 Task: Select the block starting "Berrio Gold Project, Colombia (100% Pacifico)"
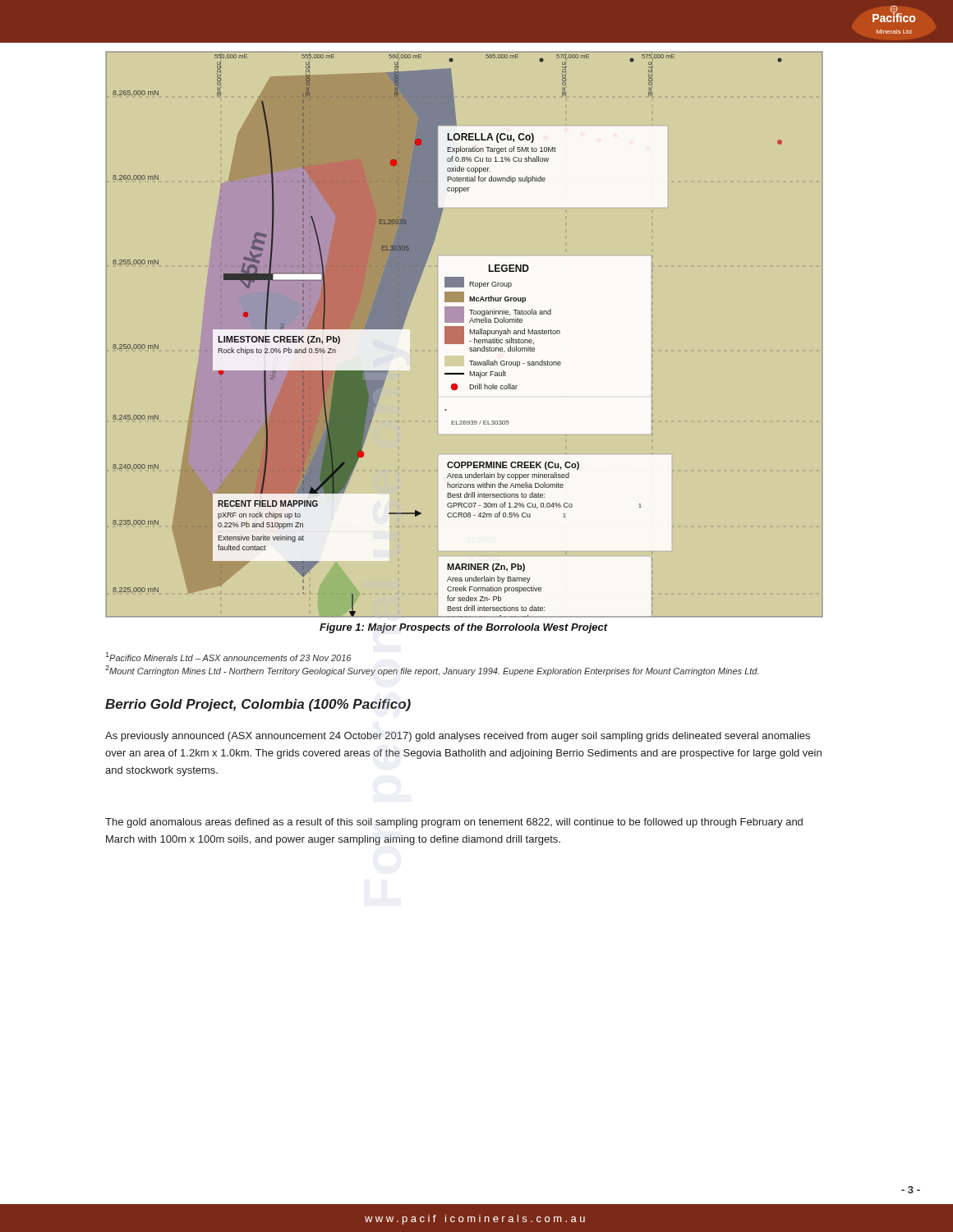[258, 704]
